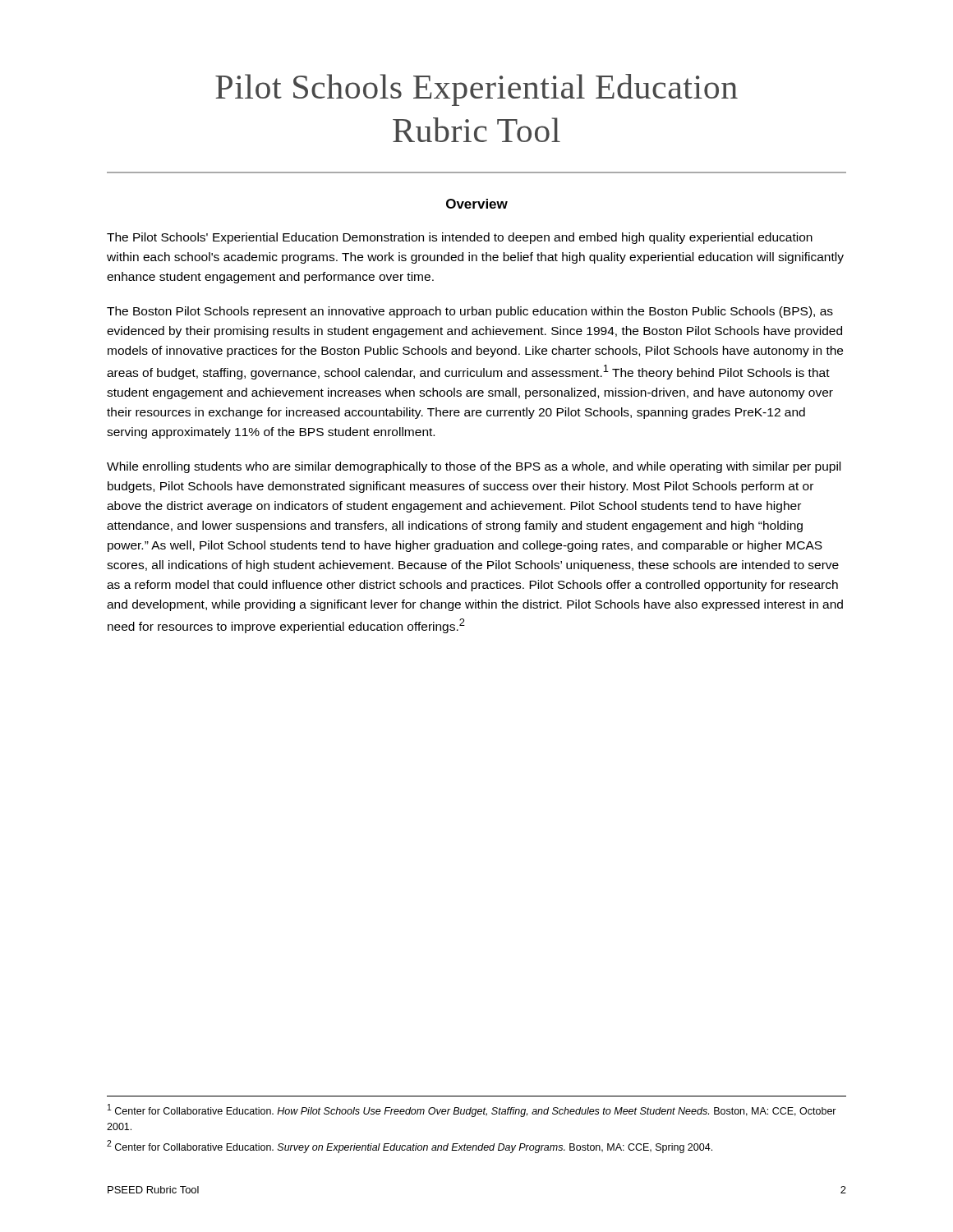The height and width of the screenshot is (1232, 953).
Task: Locate a section header
Action: 476,204
